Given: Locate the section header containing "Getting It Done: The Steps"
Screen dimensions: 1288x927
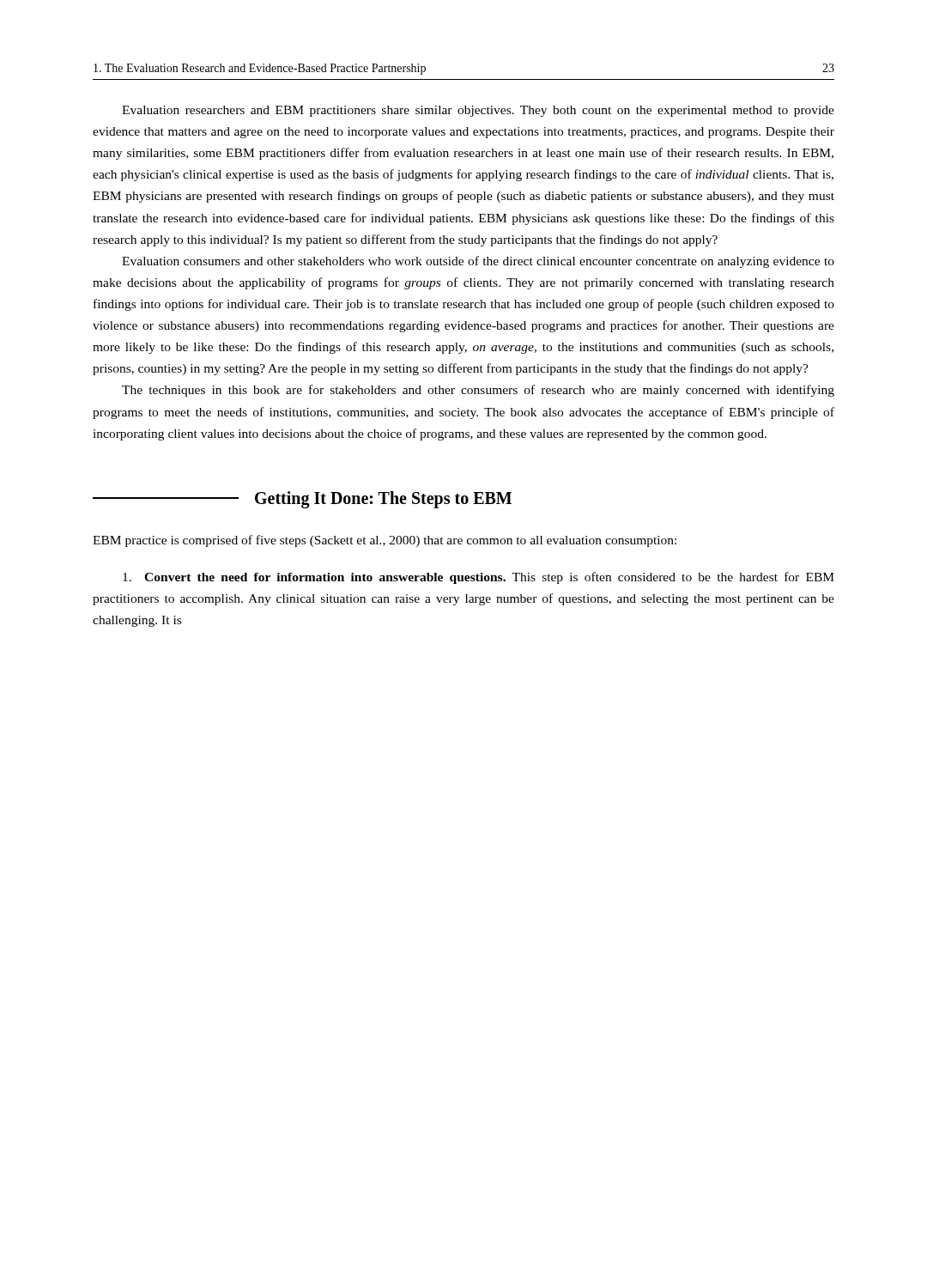Looking at the screenshot, I should tap(302, 498).
